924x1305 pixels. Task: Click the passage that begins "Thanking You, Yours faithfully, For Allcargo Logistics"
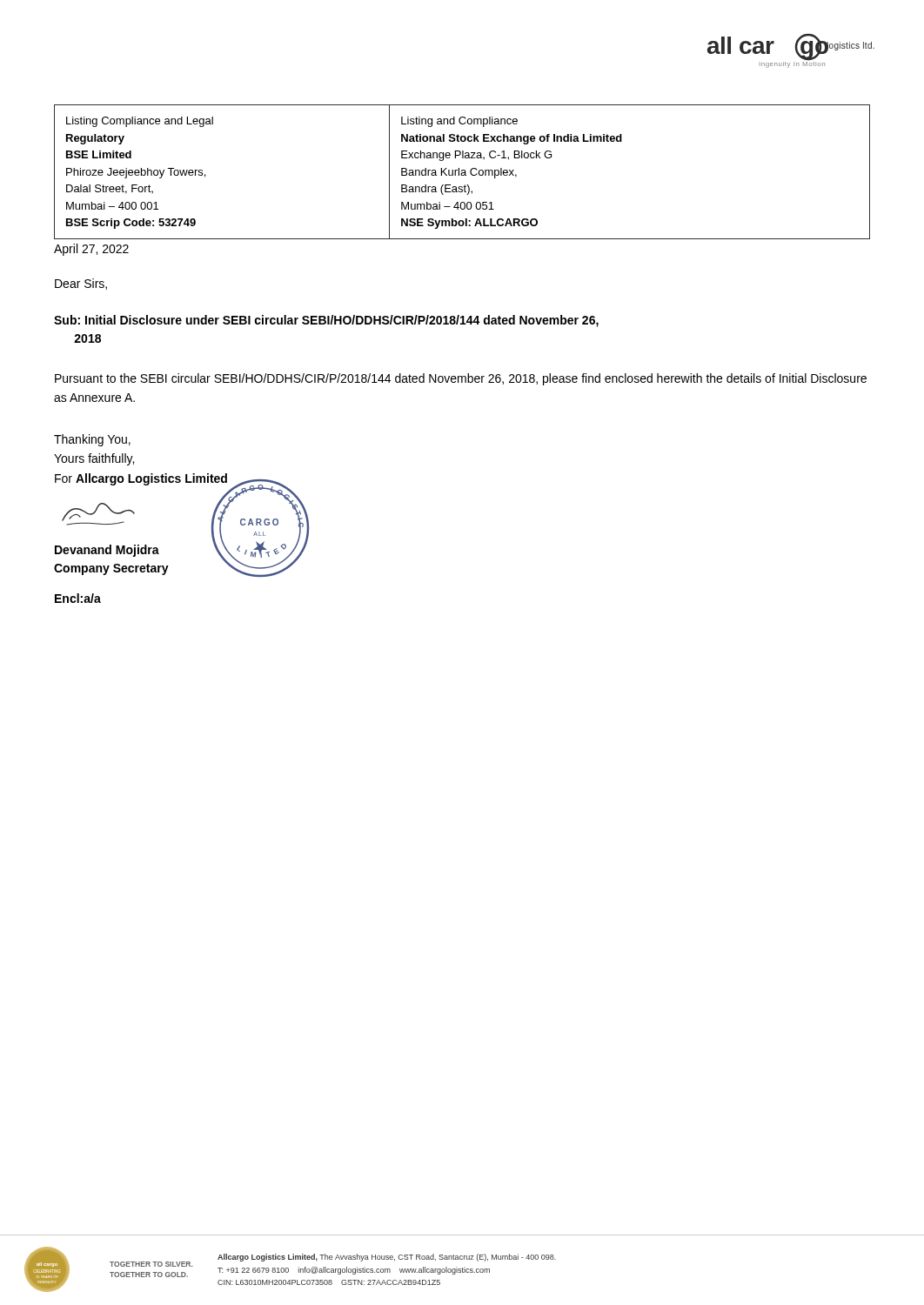pos(141,459)
